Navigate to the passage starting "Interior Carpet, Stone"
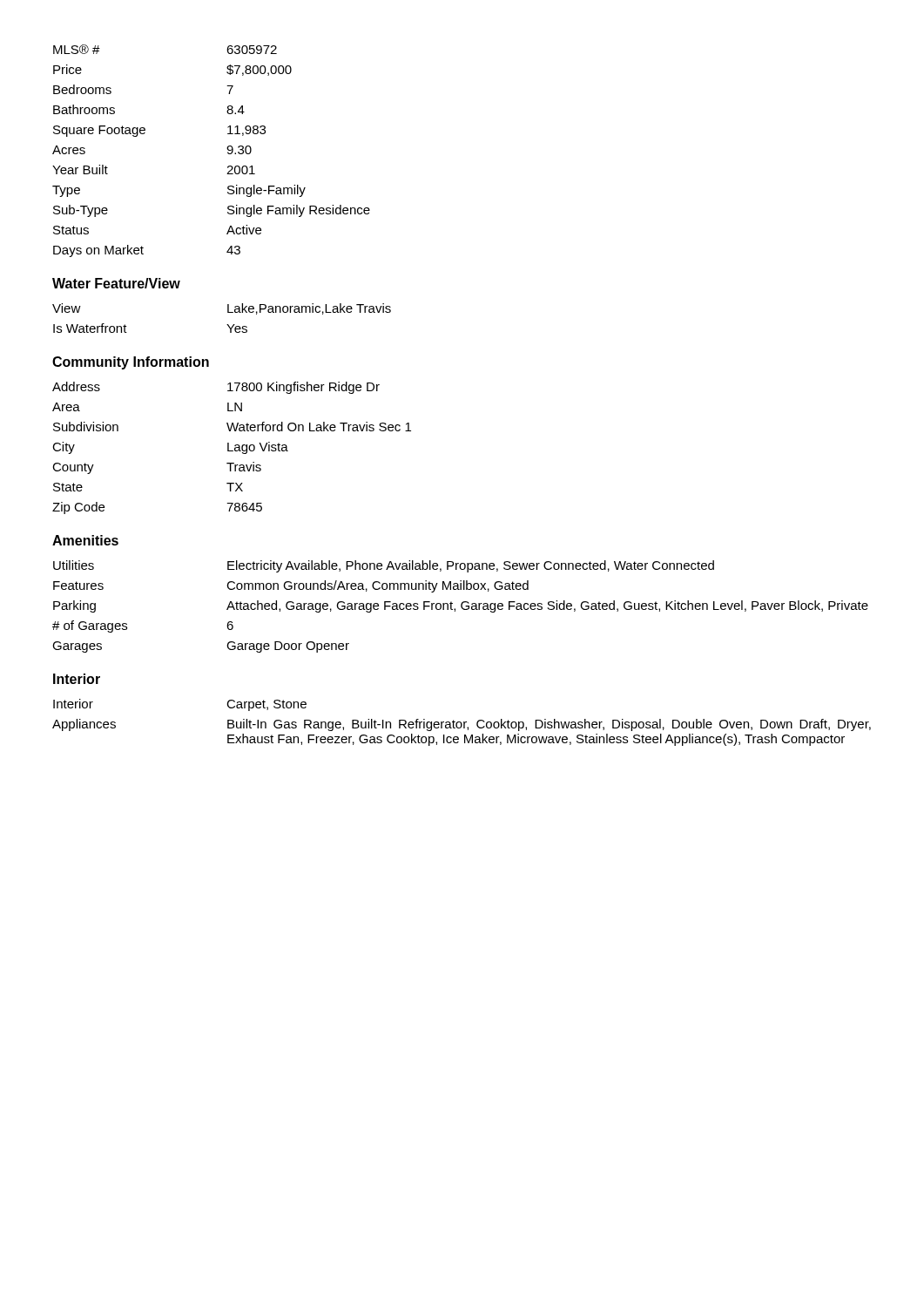Image resolution: width=924 pixels, height=1307 pixels. coord(76,704)
